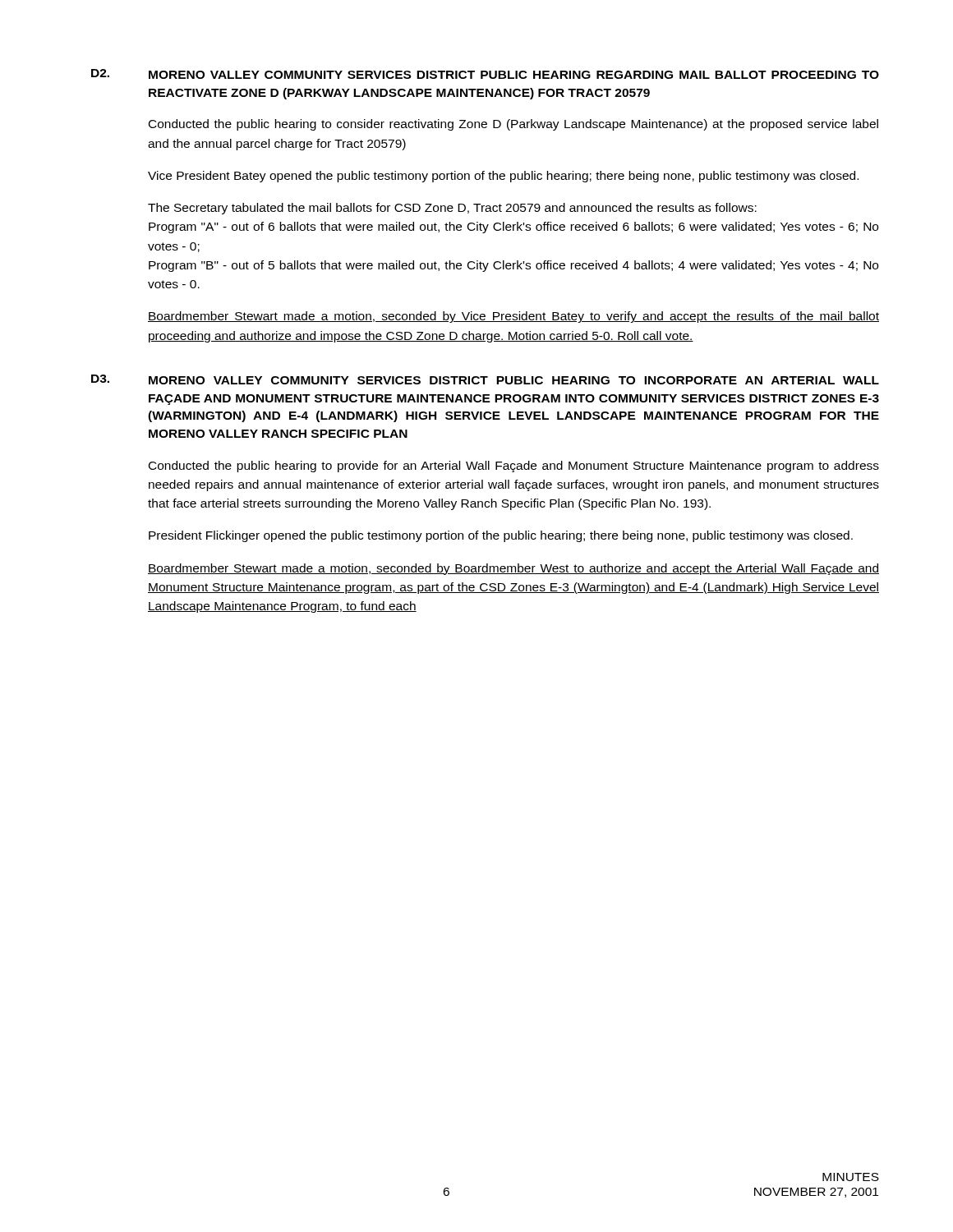Locate the block of text that opens with "Conducted the public hearing to provide for"
The height and width of the screenshot is (1232, 953).
coord(513,484)
